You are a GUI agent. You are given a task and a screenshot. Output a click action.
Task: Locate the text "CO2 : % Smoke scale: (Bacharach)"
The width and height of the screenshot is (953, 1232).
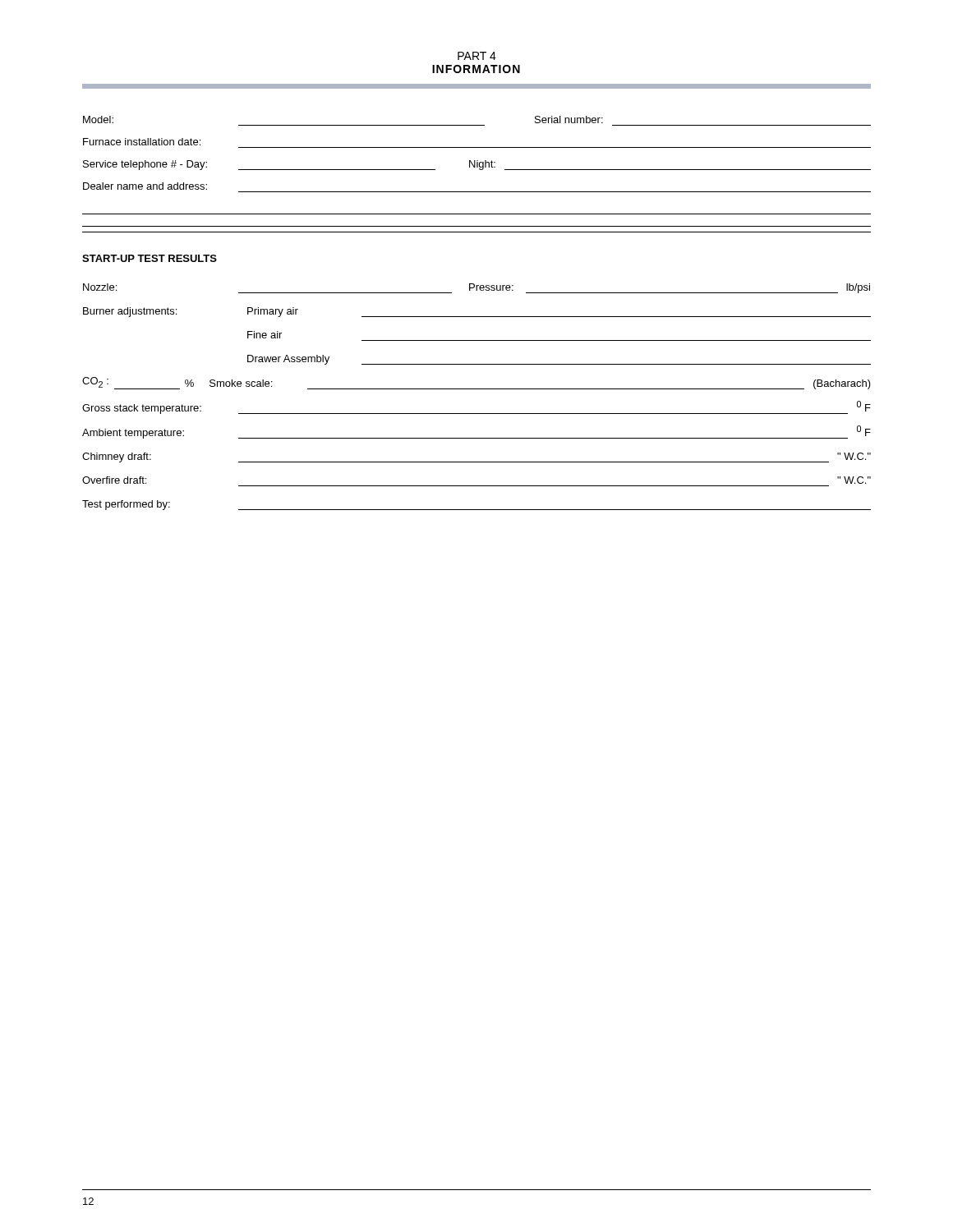pos(476,382)
